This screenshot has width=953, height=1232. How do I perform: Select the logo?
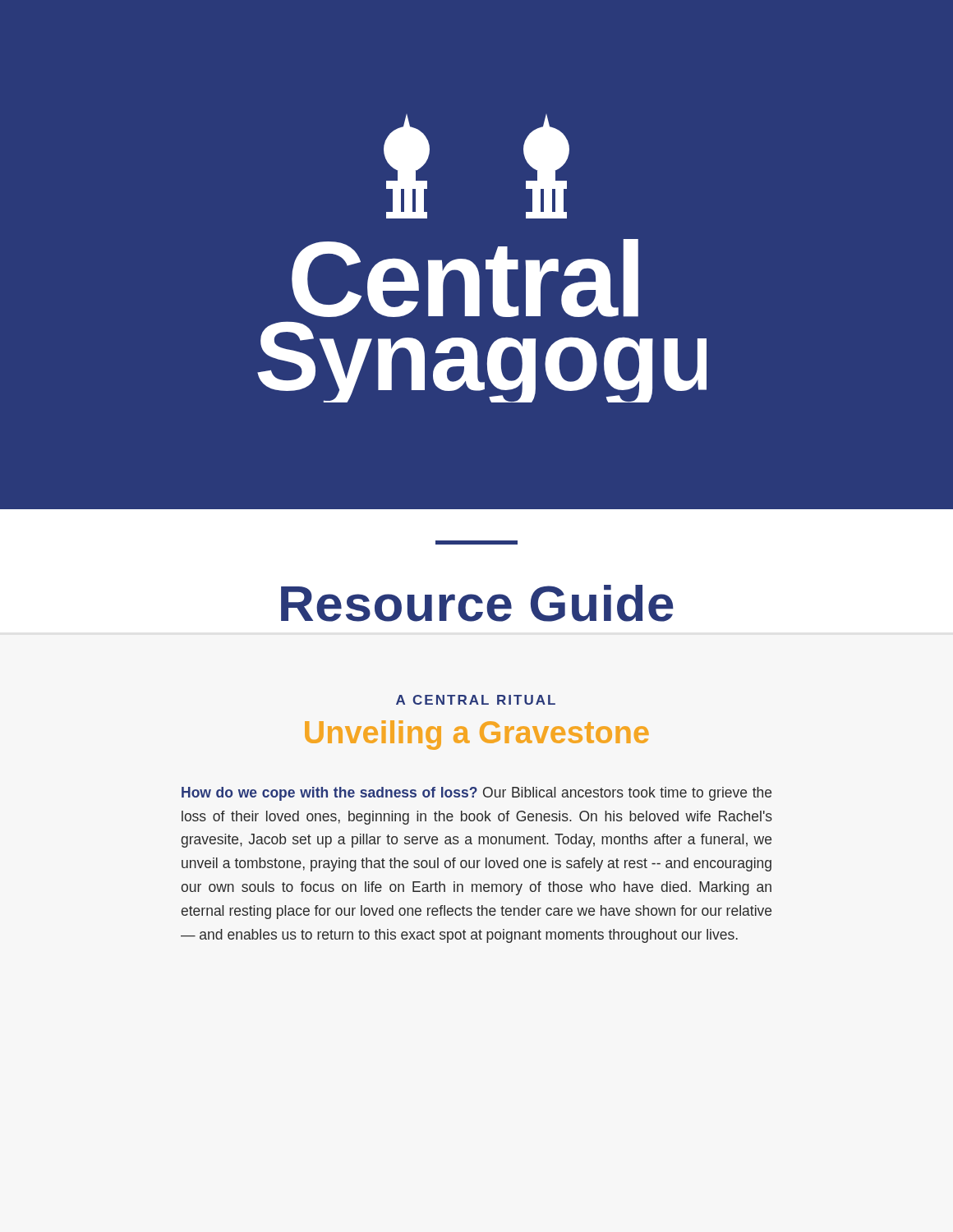476,255
